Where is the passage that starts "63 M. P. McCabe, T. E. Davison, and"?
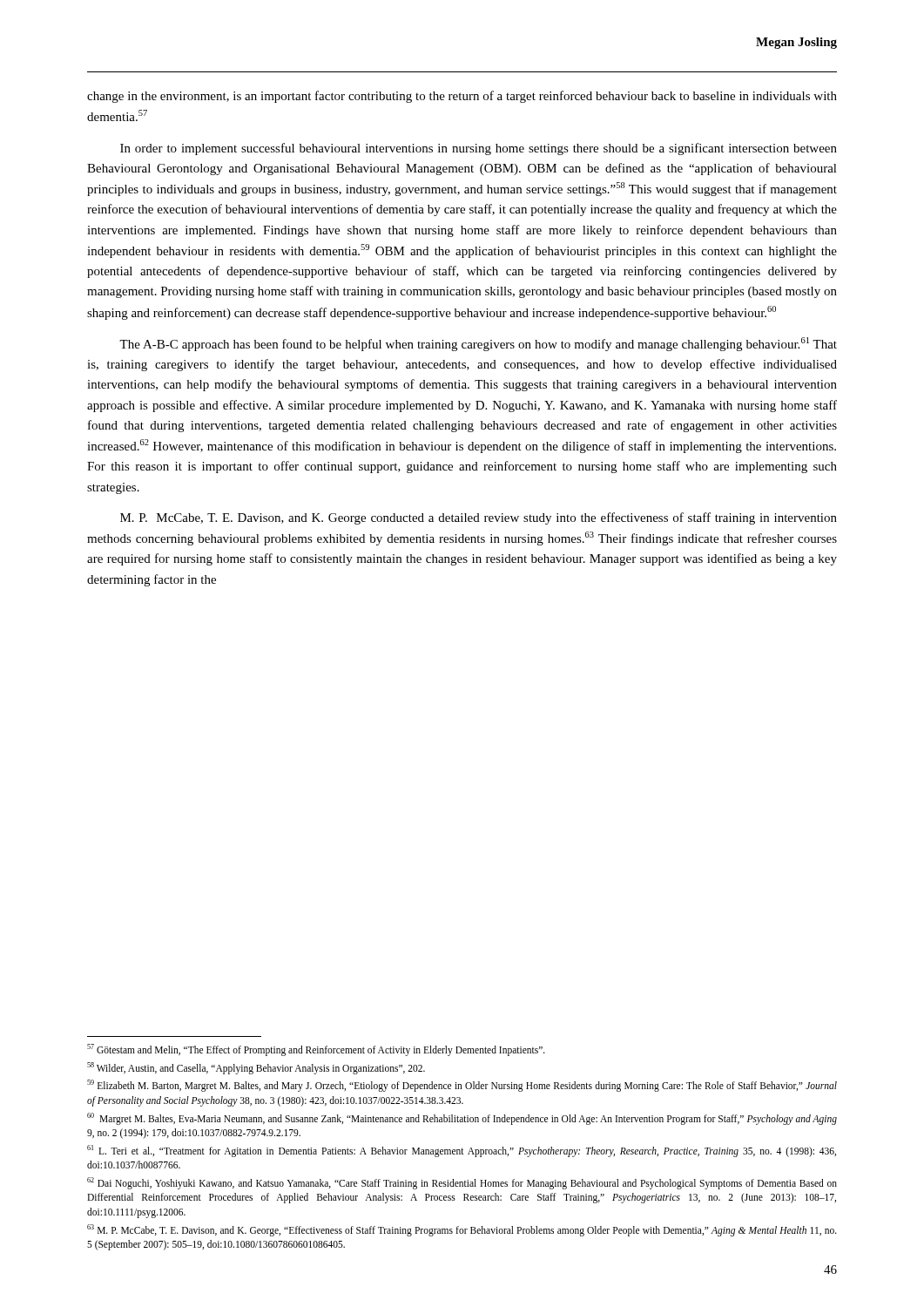 (x=462, y=1236)
